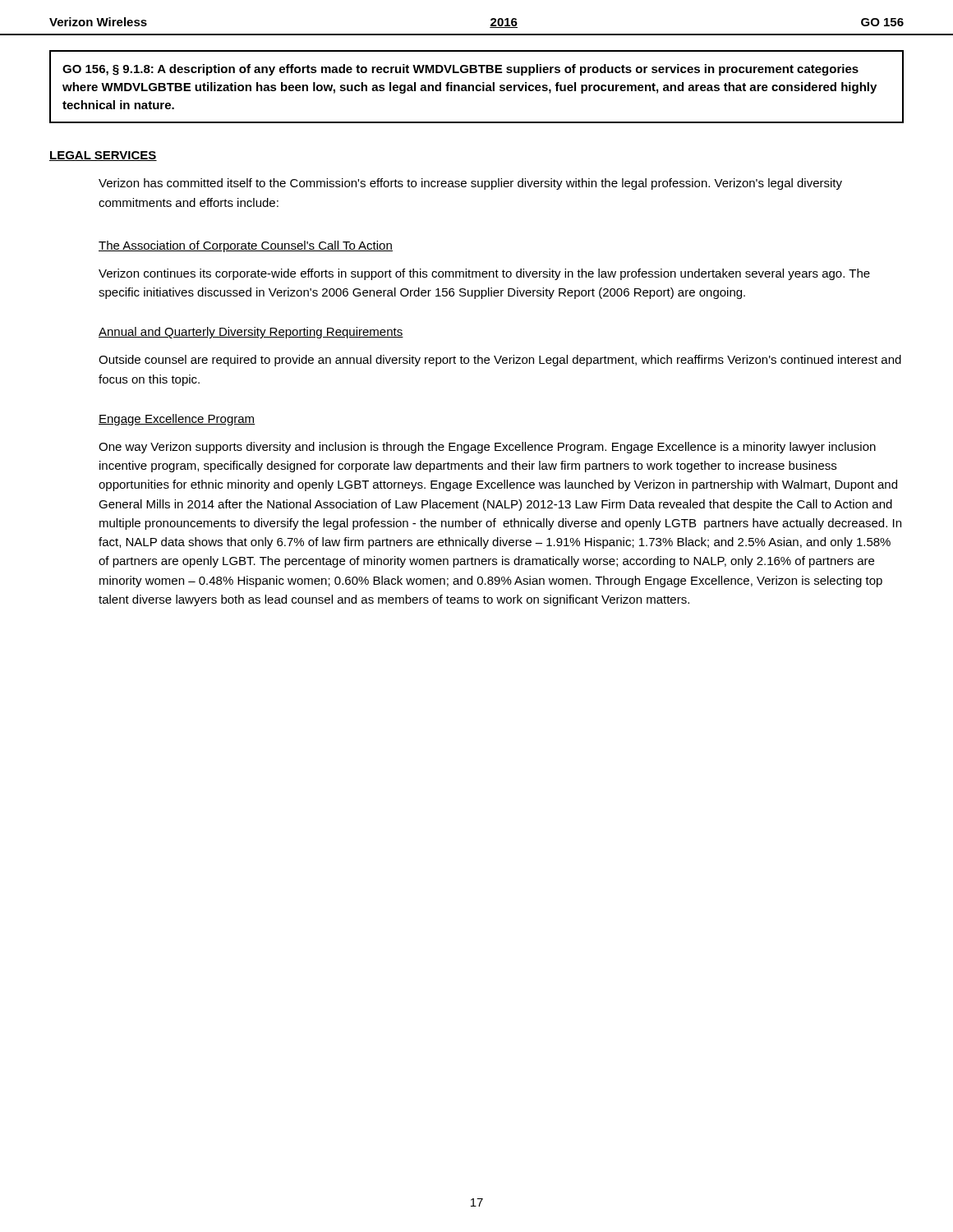Click where it says "Engage Excellence Program"
Image resolution: width=953 pixels, height=1232 pixels.
[x=177, y=418]
